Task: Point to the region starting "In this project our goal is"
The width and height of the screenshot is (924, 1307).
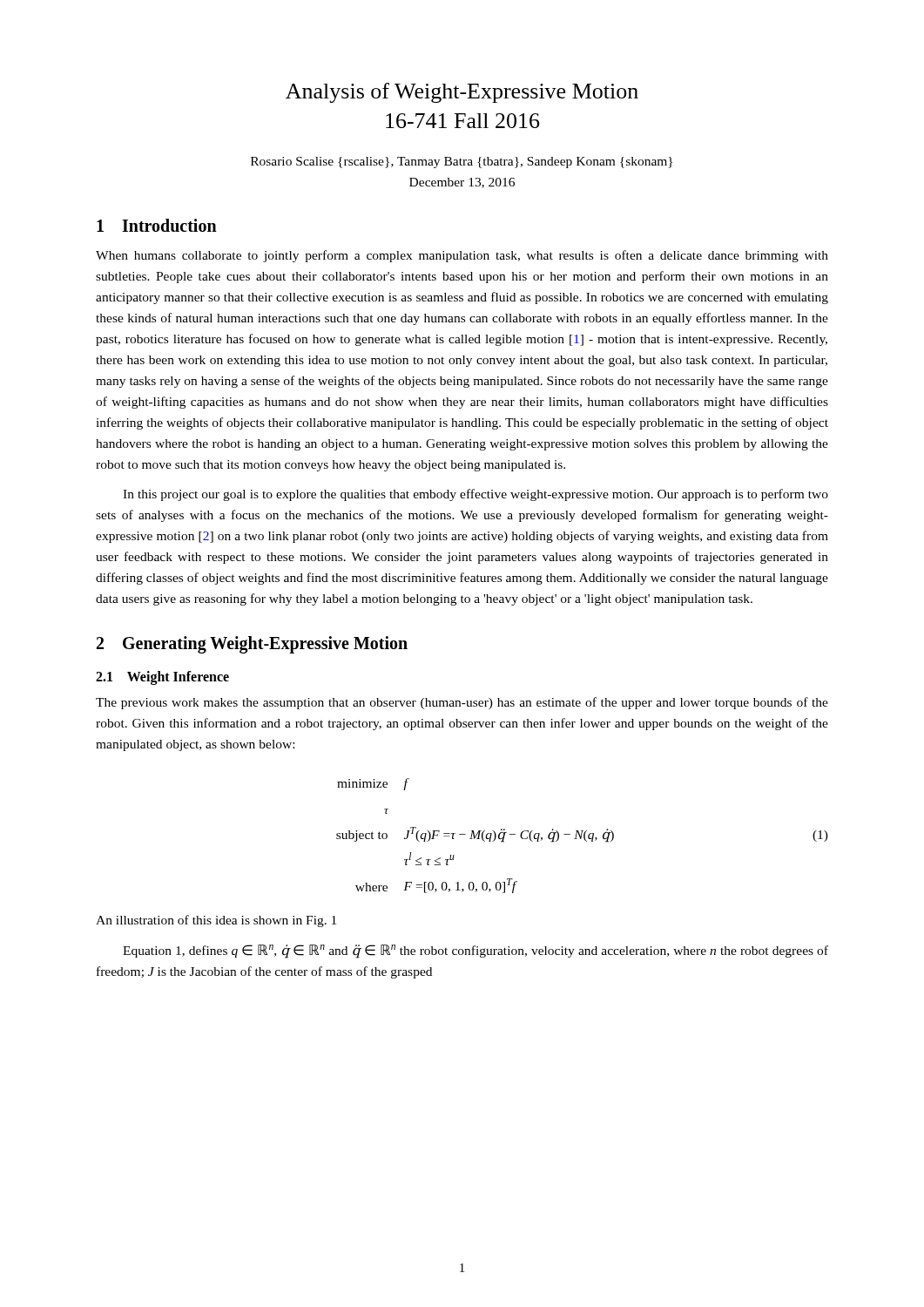Action: [x=462, y=546]
